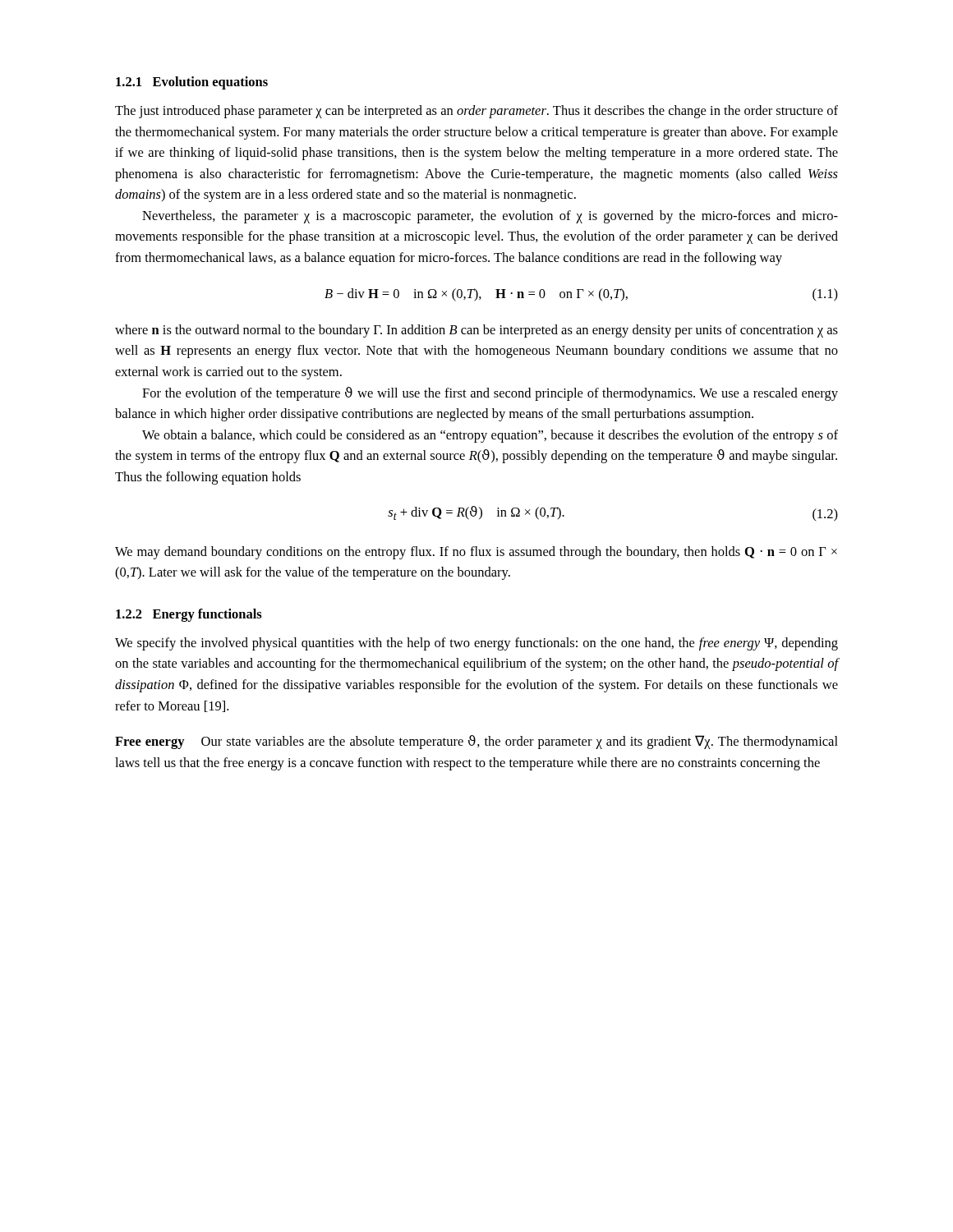Image resolution: width=953 pixels, height=1232 pixels.
Task: Find the text block containing "Free energy Our state variables are the absolute"
Action: pos(476,752)
